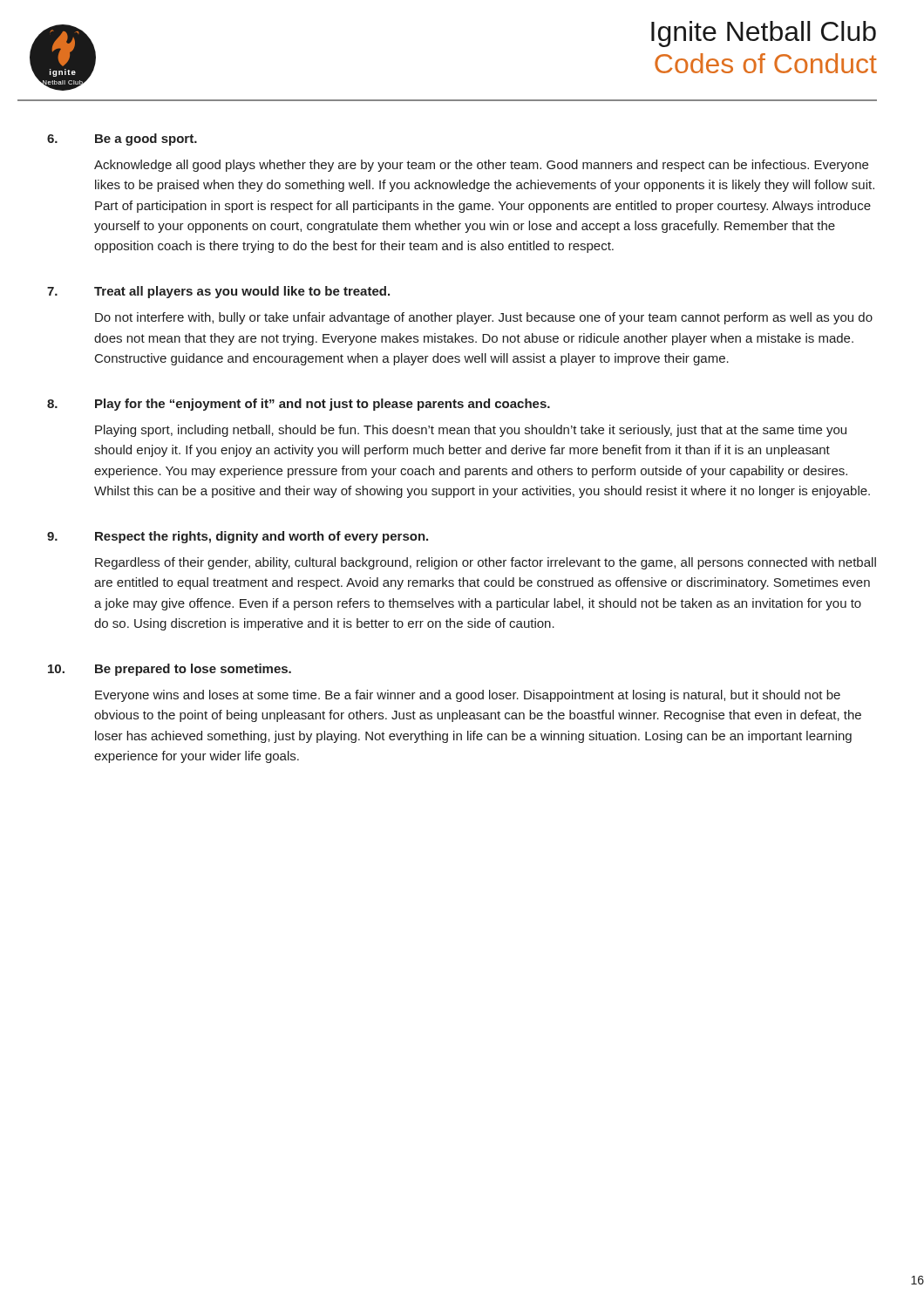Locate the passage starting "8. Play for the “enjoyment of"

point(299,403)
